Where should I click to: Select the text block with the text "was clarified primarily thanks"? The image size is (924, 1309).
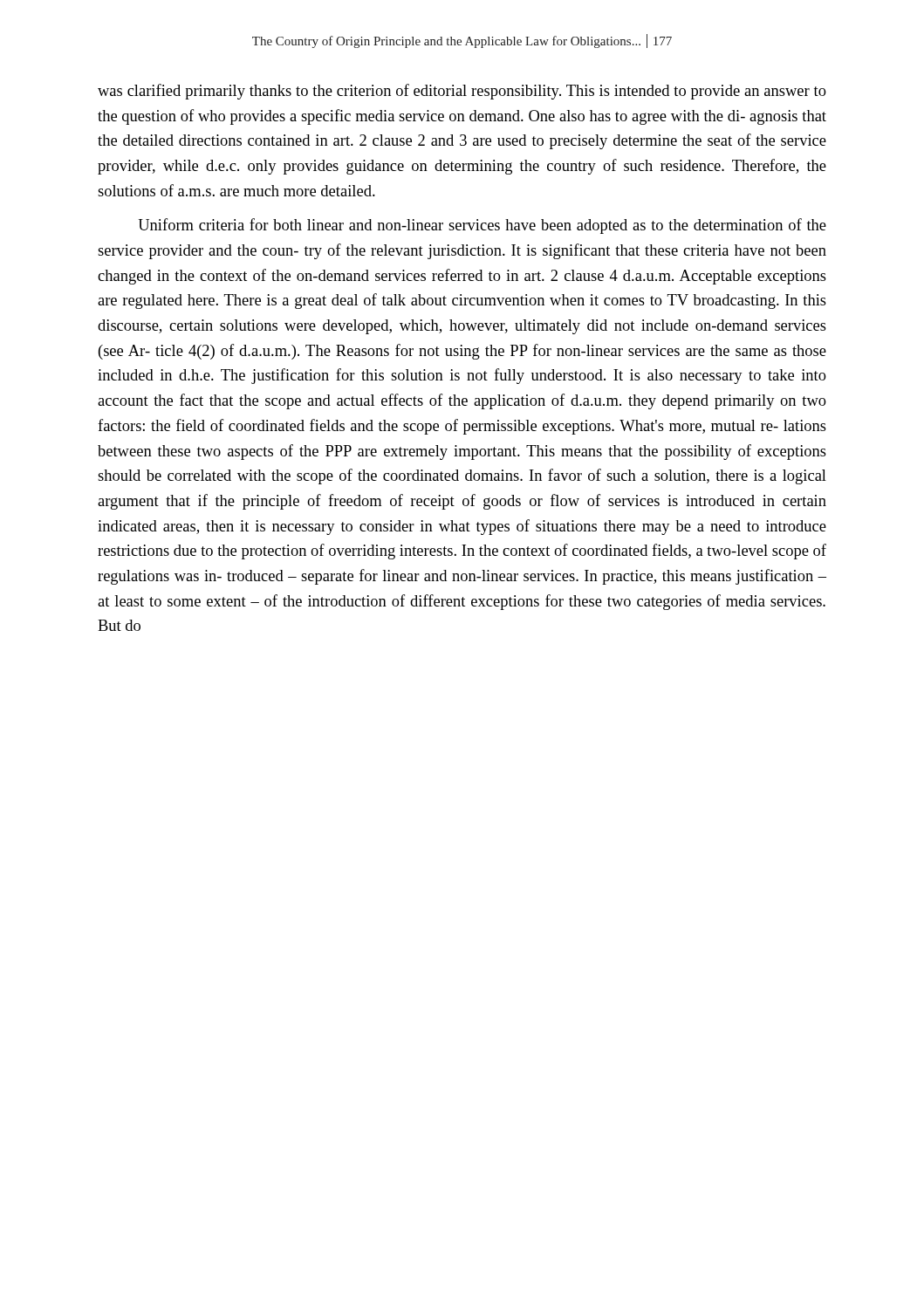tap(462, 141)
